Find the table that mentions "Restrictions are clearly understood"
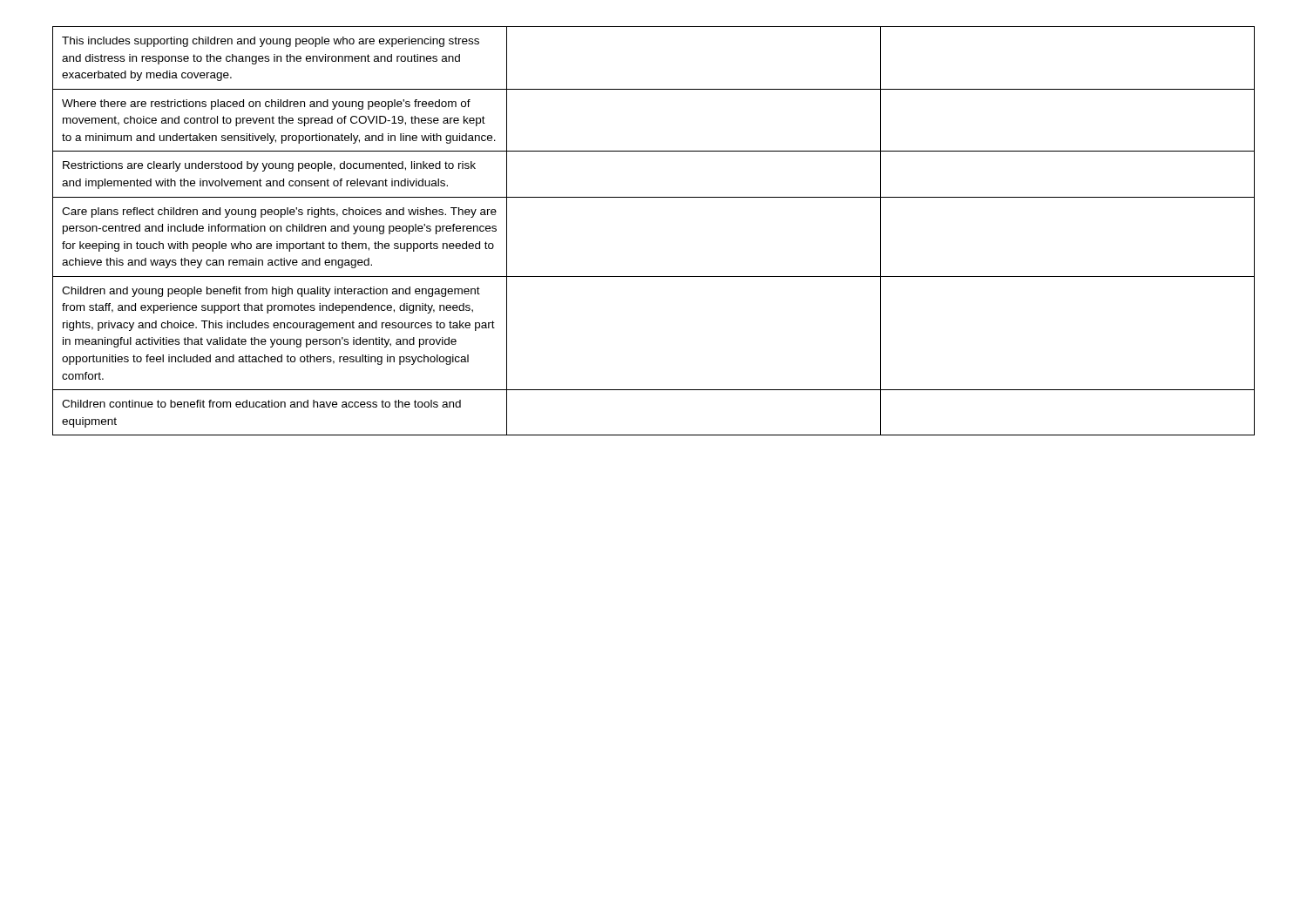Viewport: 1307px width, 924px height. click(654, 231)
